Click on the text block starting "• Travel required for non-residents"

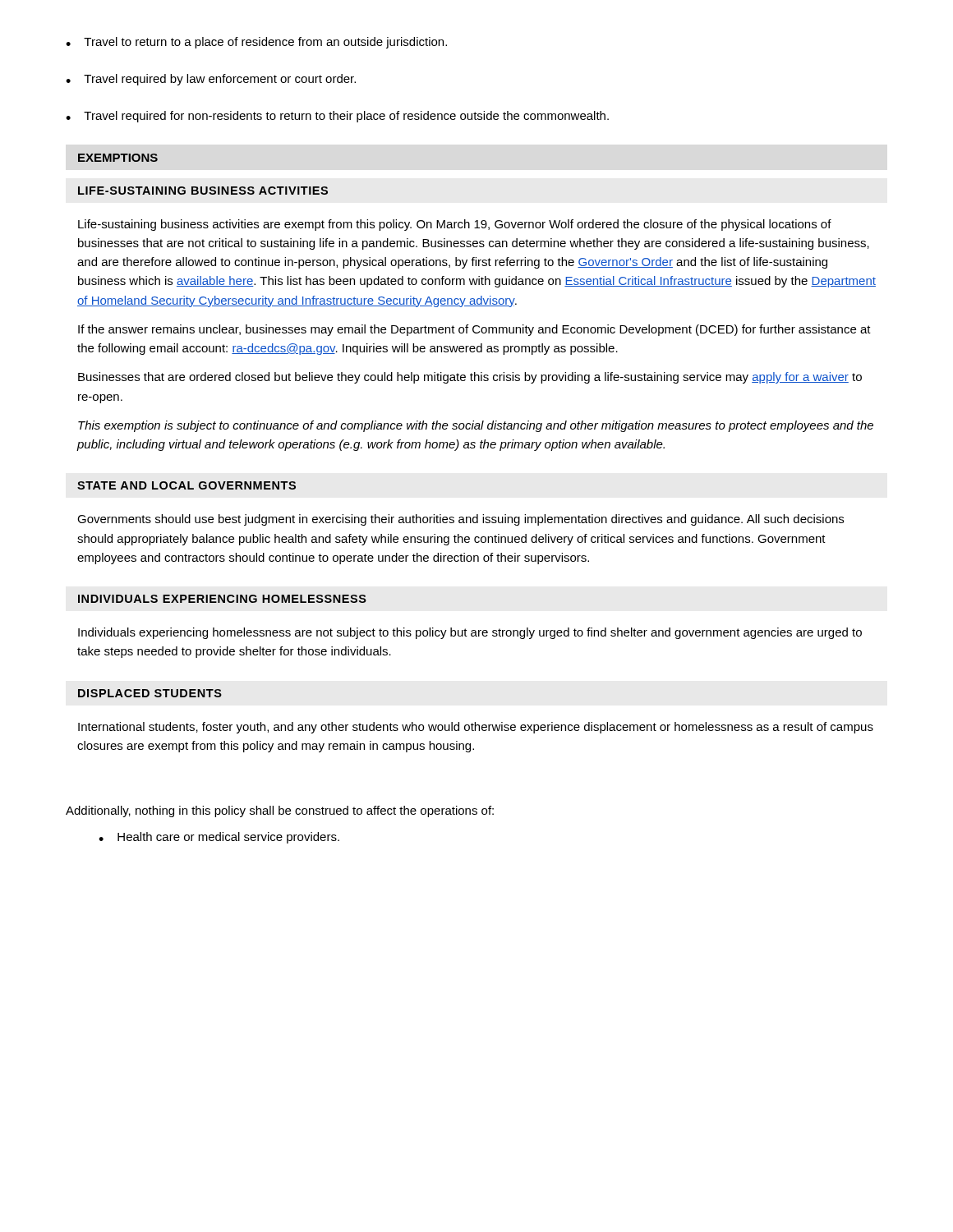[x=338, y=118]
